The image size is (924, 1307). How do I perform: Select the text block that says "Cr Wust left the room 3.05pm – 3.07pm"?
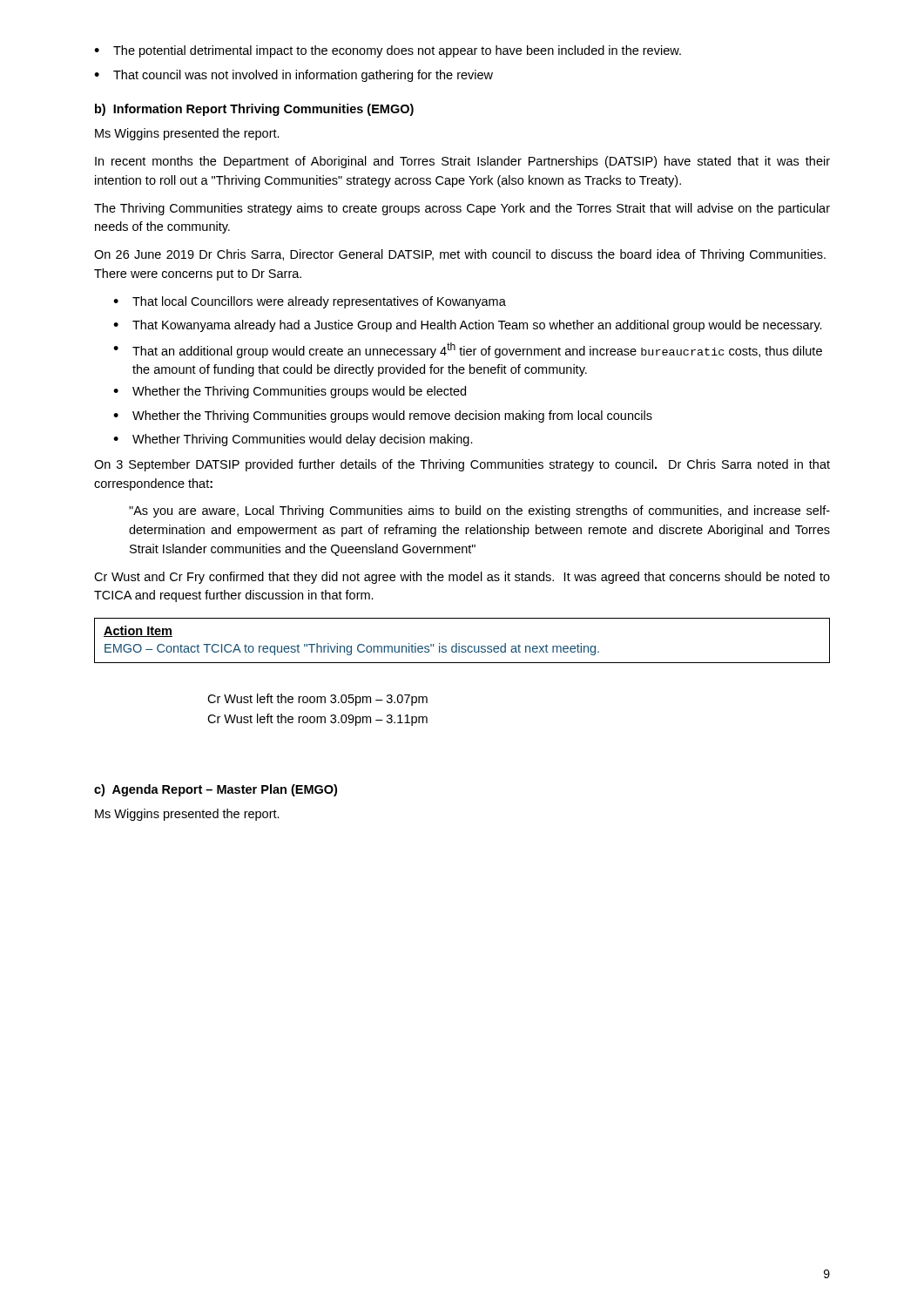coord(318,709)
